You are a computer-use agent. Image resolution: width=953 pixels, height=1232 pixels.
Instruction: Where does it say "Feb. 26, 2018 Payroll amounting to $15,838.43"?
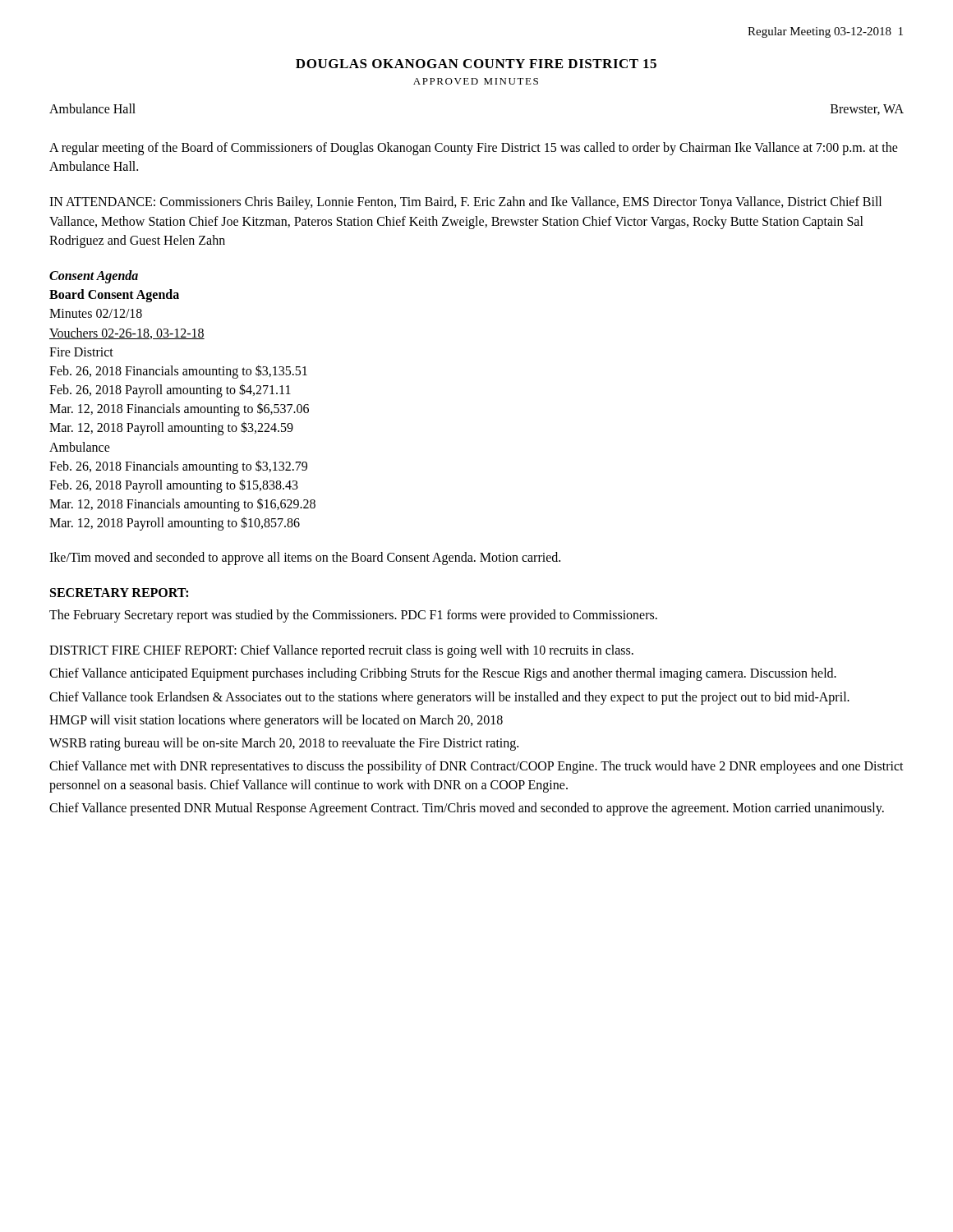174,485
